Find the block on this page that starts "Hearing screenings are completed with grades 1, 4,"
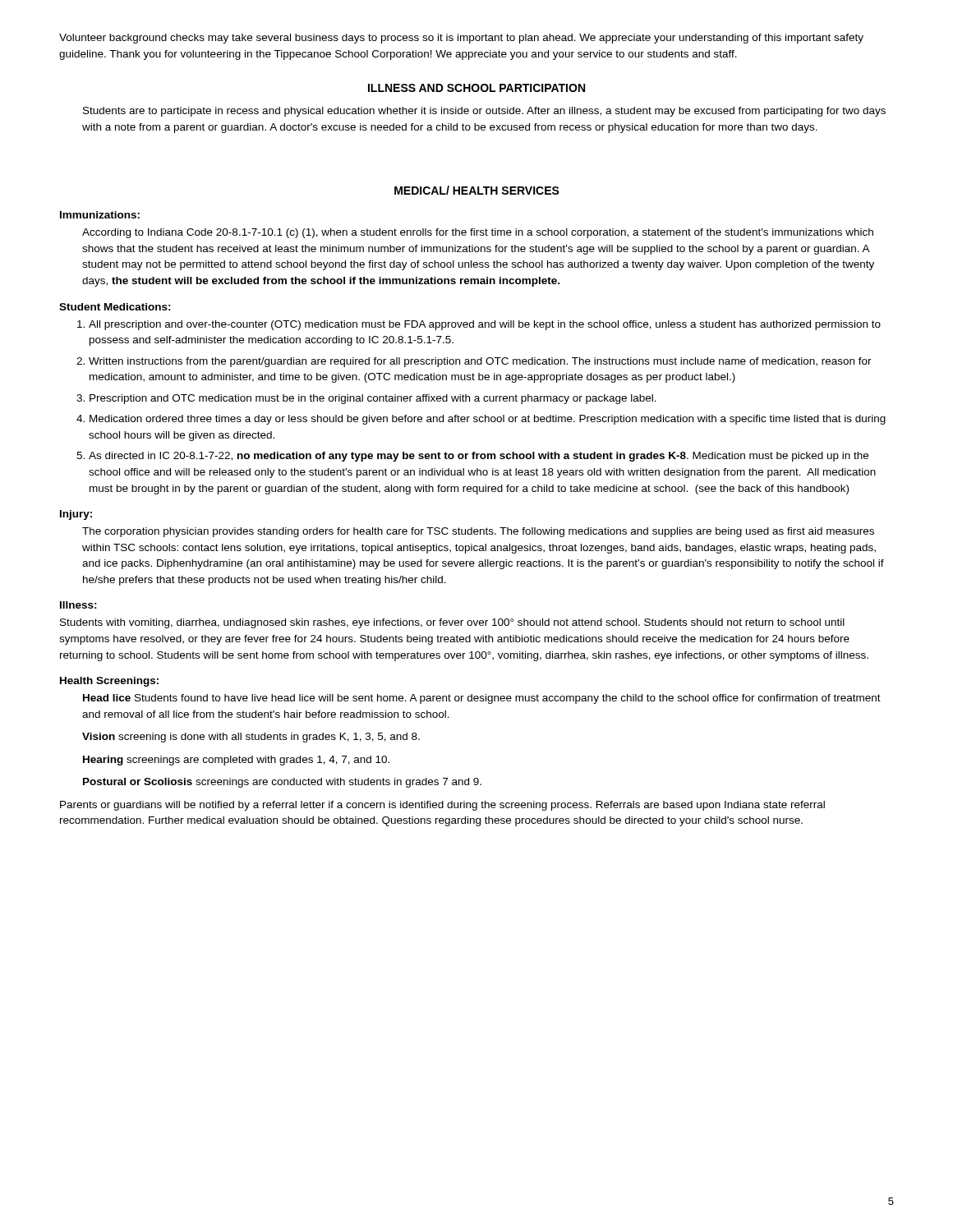Image resolution: width=953 pixels, height=1232 pixels. (x=236, y=759)
